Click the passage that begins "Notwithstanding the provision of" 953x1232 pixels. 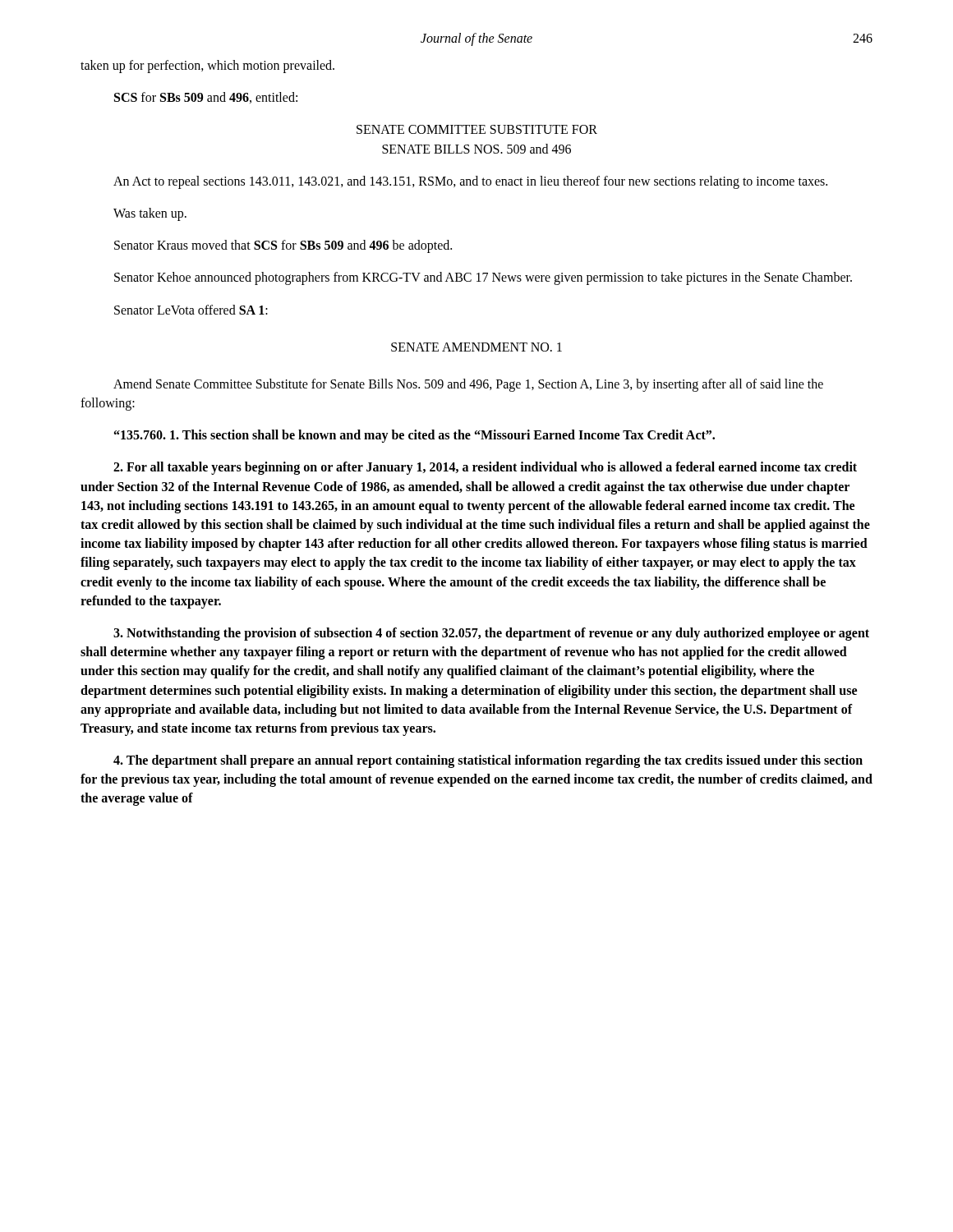coord(476,680)
